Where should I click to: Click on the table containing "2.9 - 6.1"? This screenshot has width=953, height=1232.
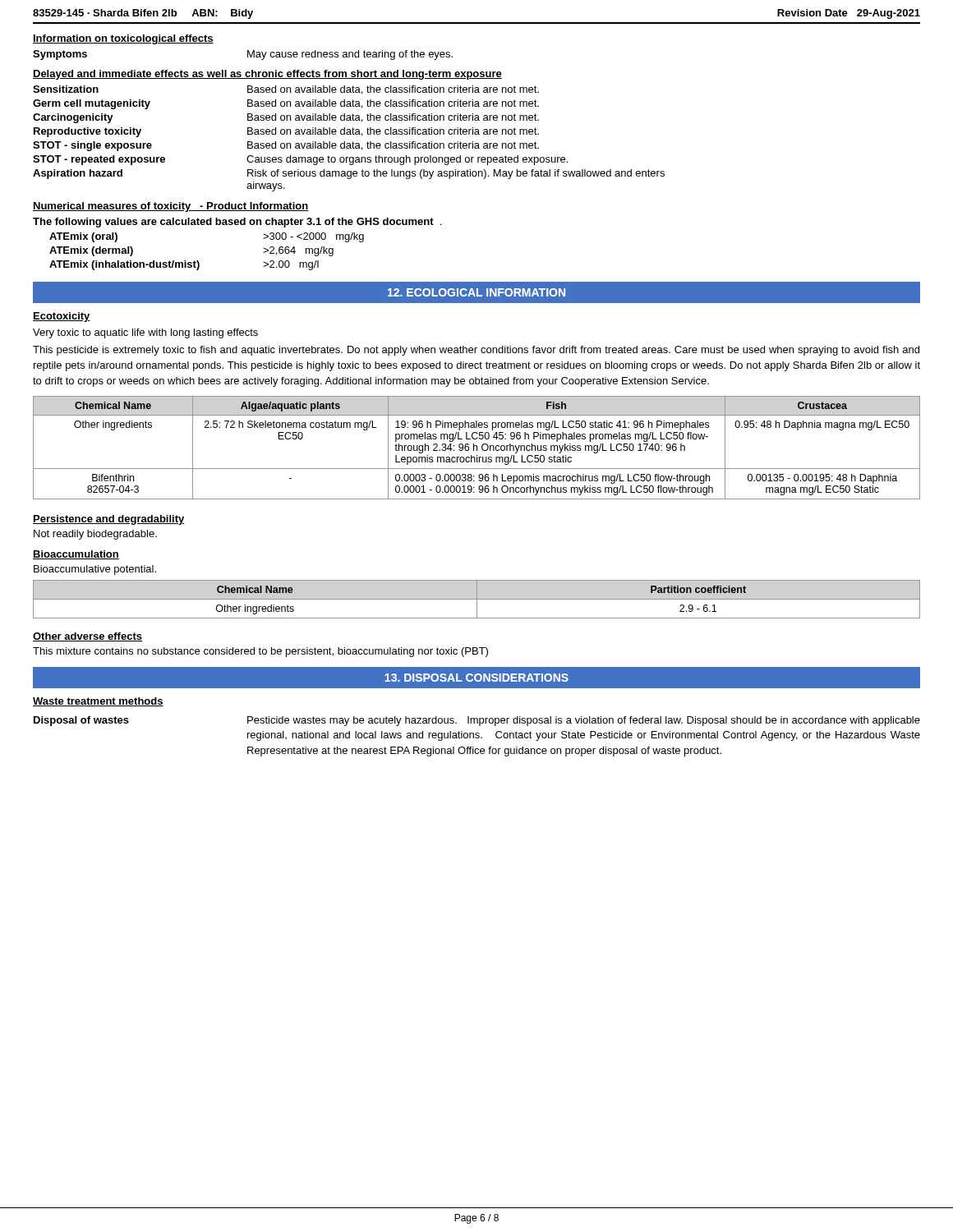tap(476, 599)
